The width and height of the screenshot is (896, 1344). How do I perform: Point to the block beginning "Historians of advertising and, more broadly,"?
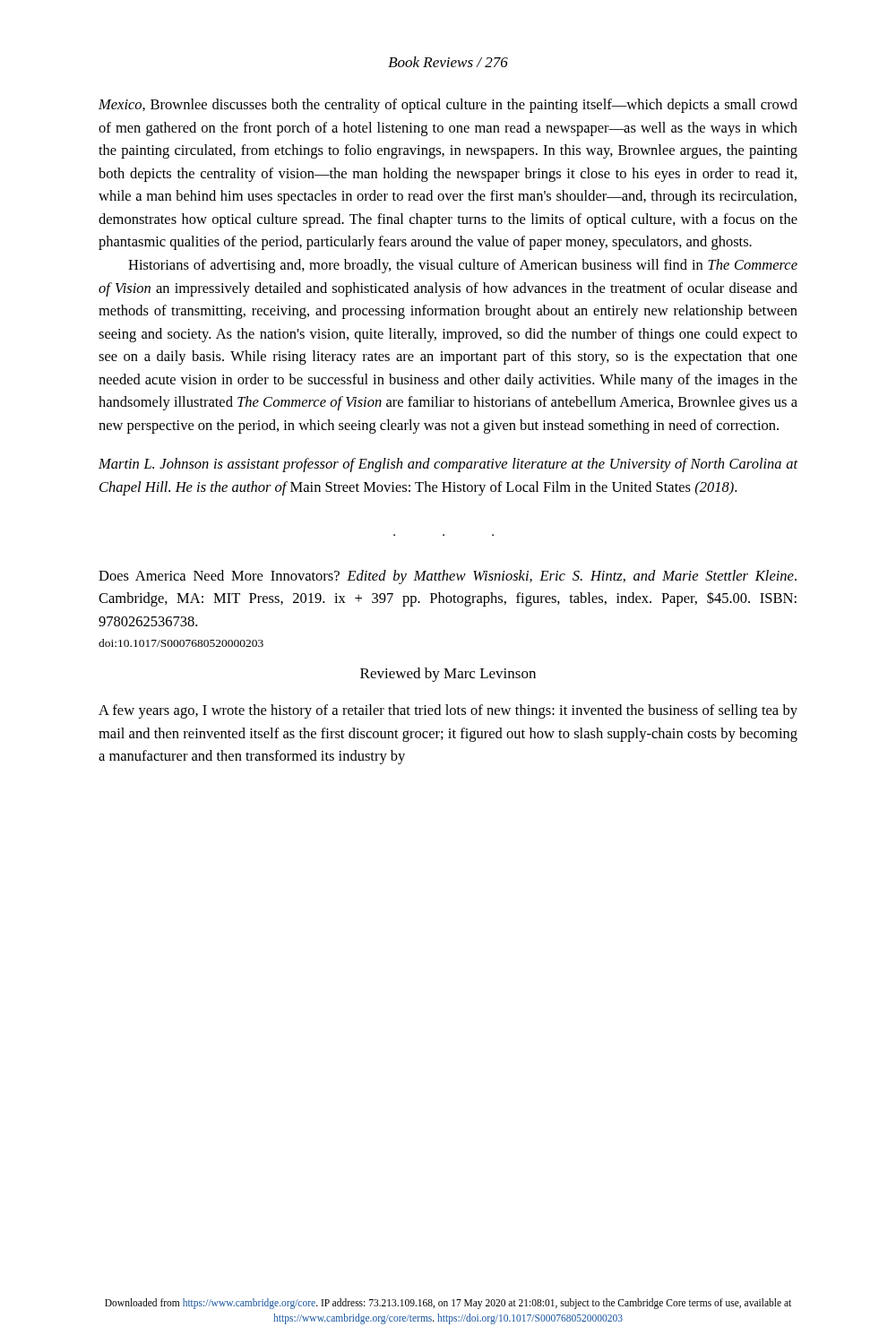(x=448, y=345)
